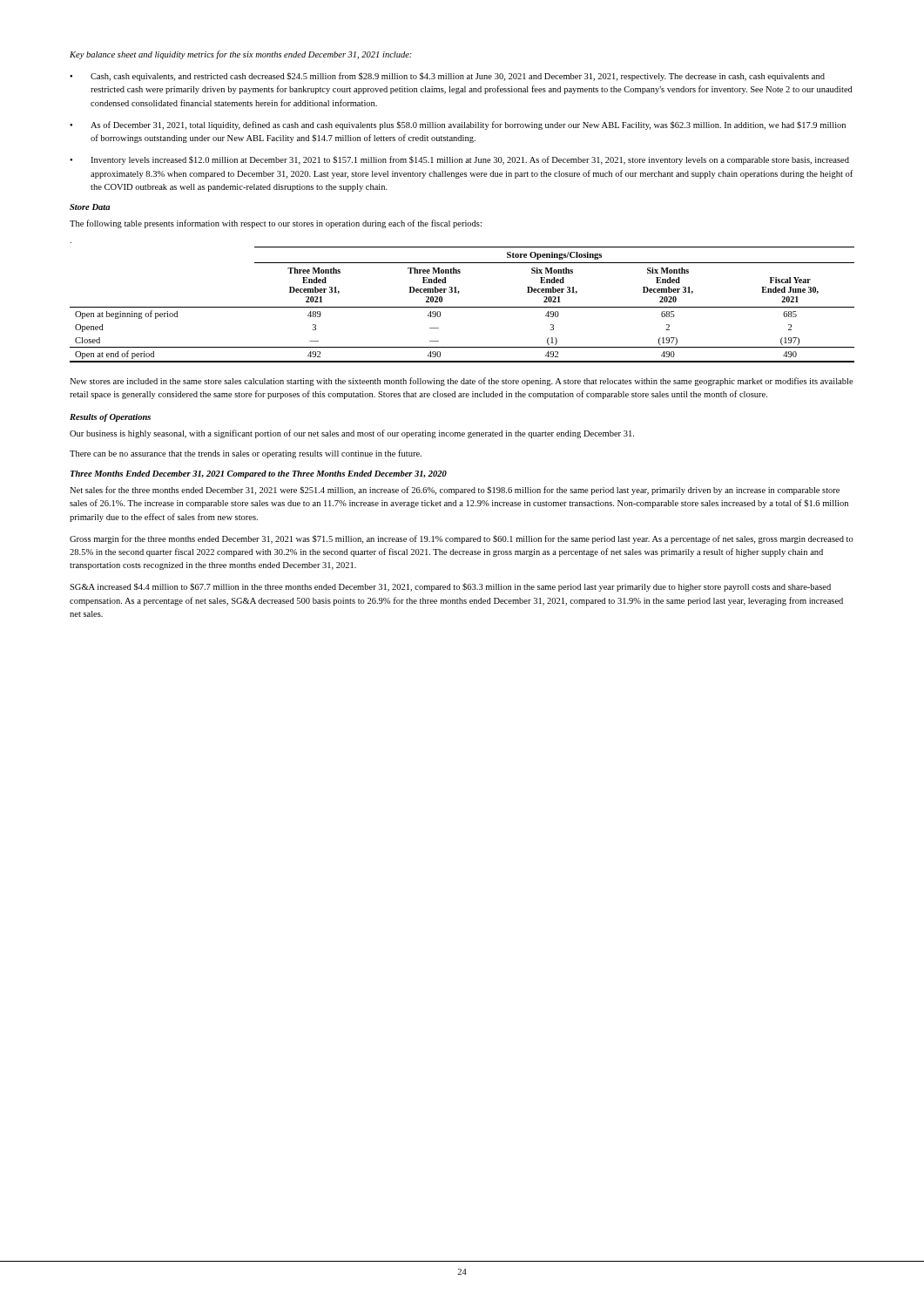Select the text block with the text "Gross margin for the three months ended"
This screenshot has width=924, height=1307.
461,552
